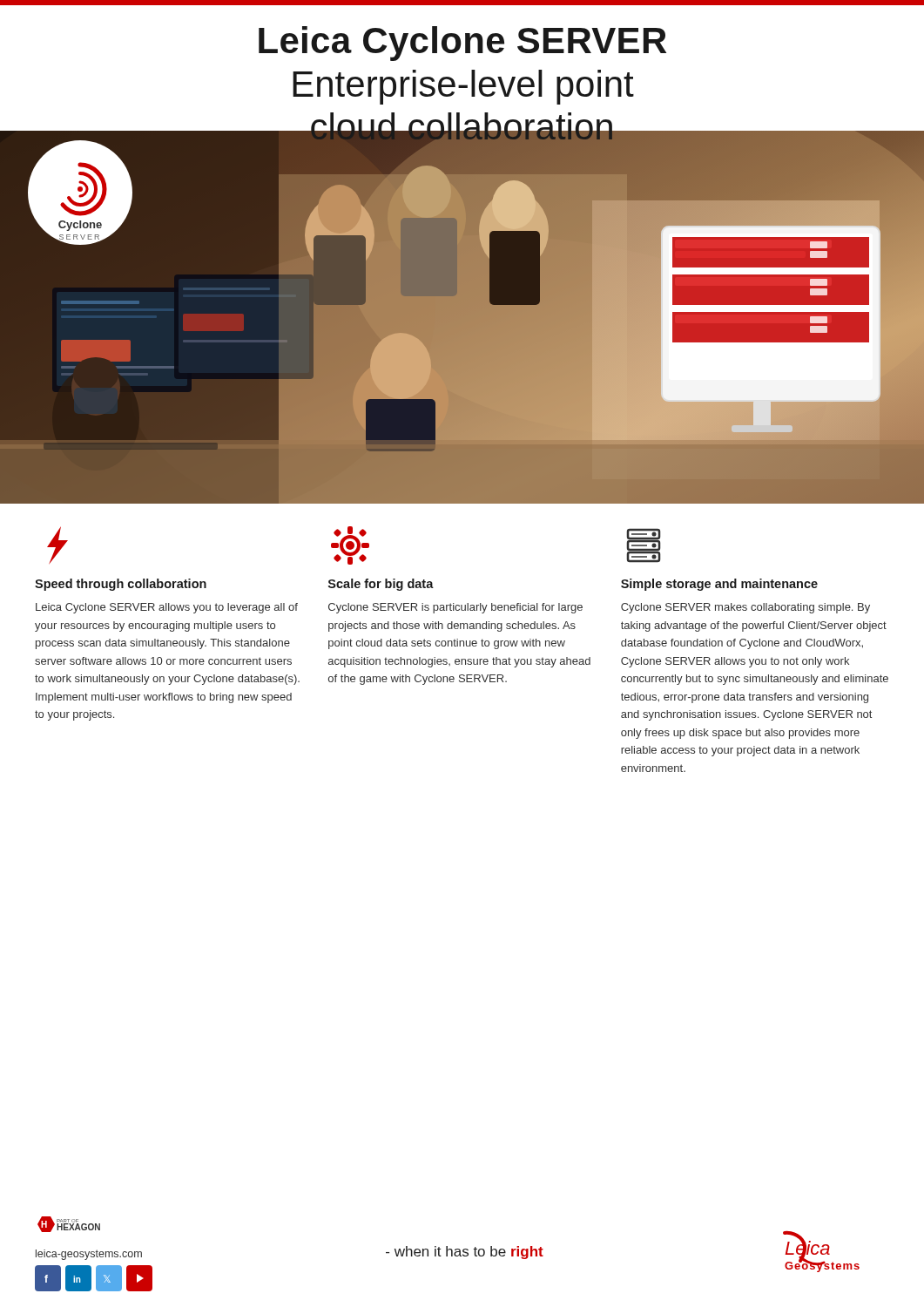924x1307 pixels.
Task: Point to the block beginning "Cyclone SERVER makes collaborating"
Action: [x=755, y=687]
